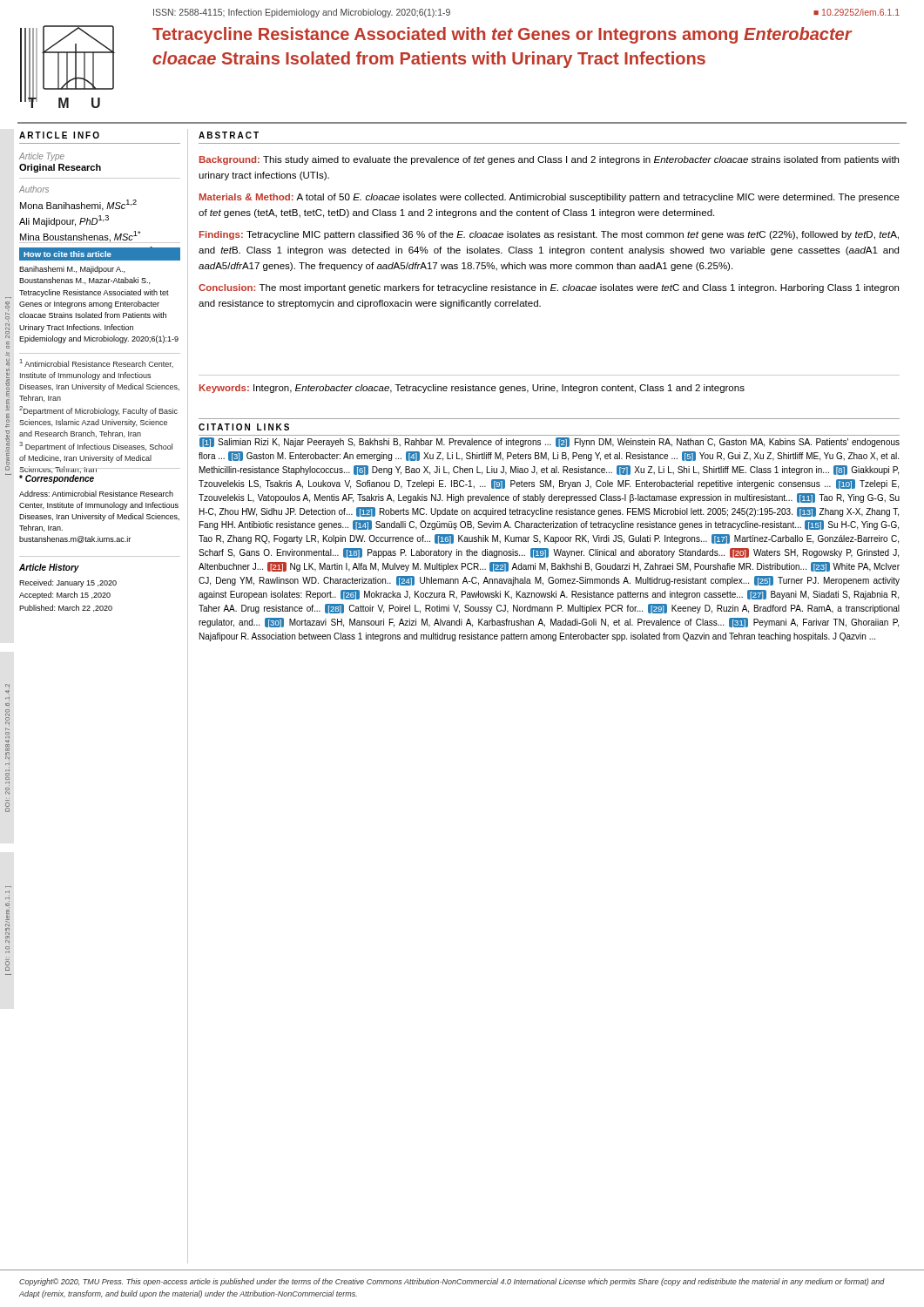Locate the block of text that opens with "[1] Salimian Rizi K, Najar Peerayeh S,"

point(549,539)
